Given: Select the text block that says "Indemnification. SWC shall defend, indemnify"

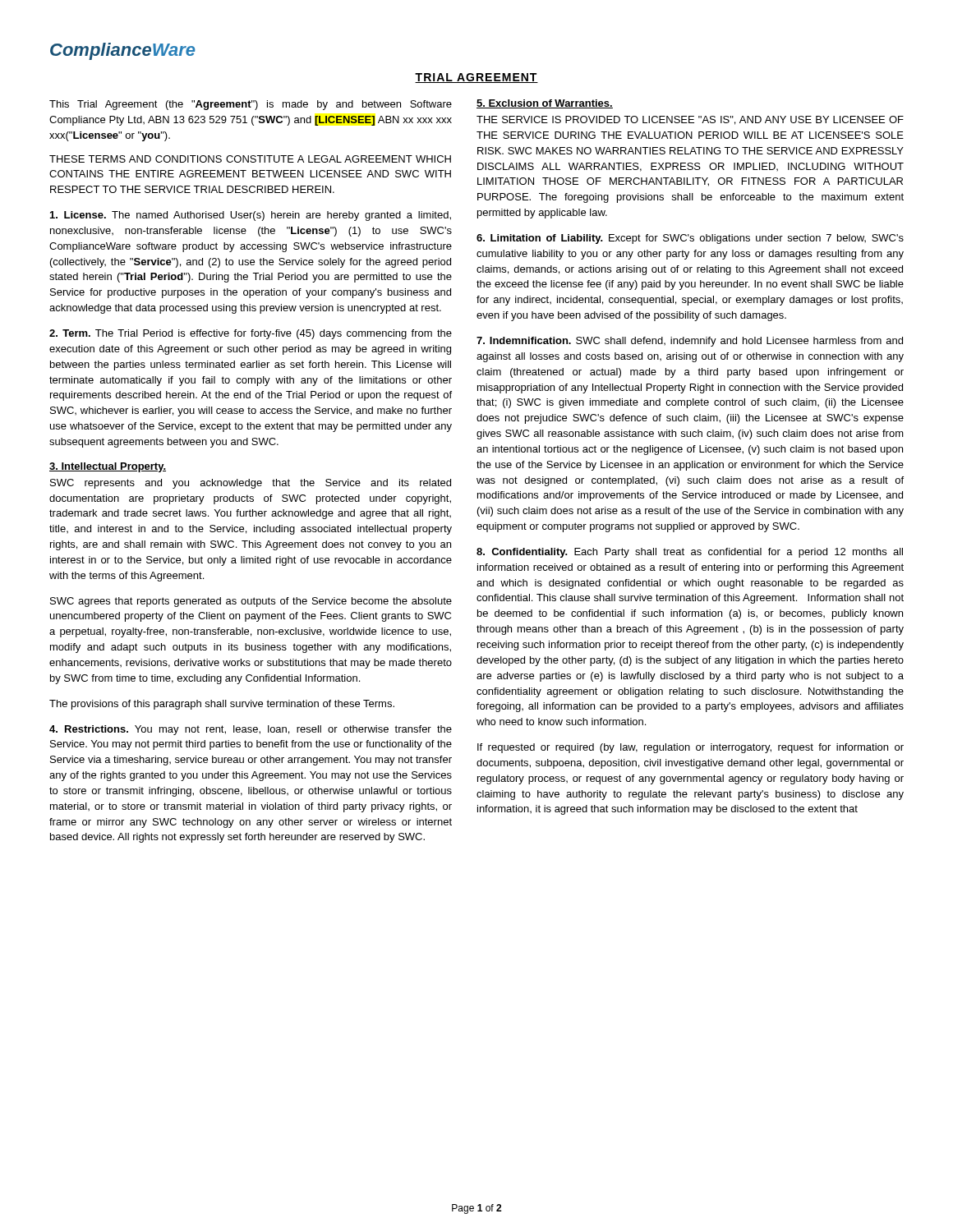Looking at the screenshot, I should [x=690, y=433].
